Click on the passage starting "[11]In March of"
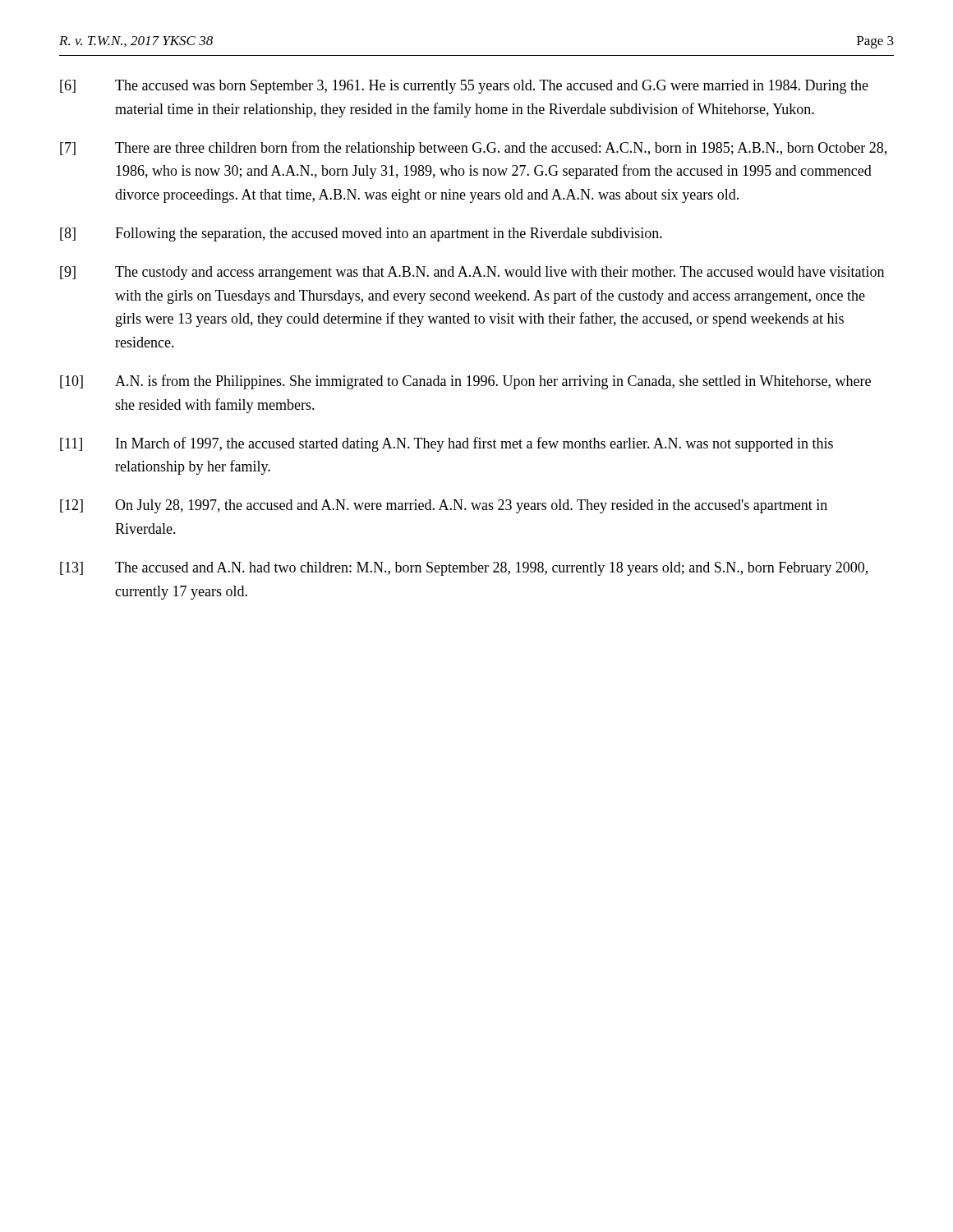 click(475, 455)
